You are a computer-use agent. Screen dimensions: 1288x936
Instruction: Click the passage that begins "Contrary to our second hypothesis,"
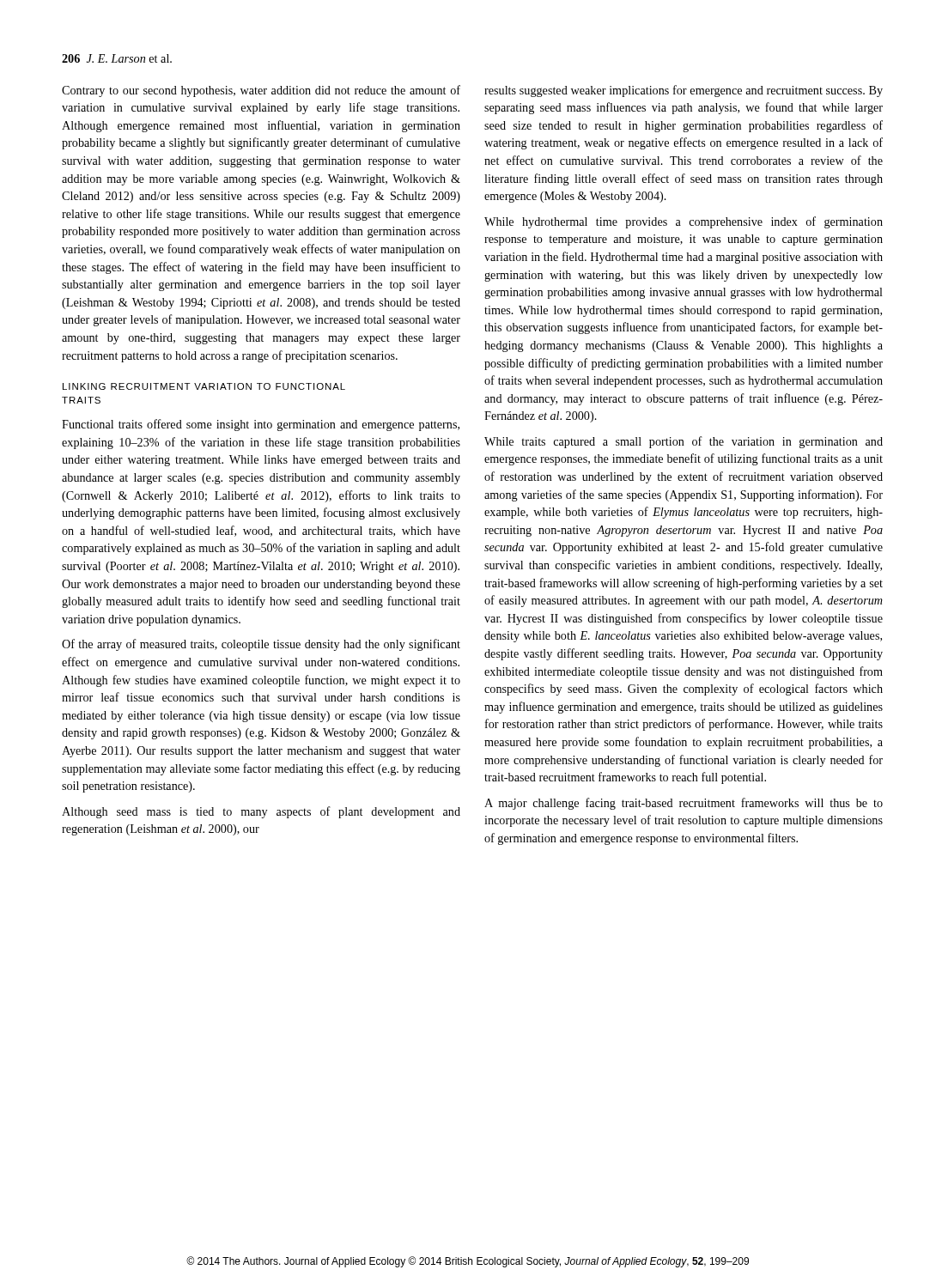tap(261, 223)
